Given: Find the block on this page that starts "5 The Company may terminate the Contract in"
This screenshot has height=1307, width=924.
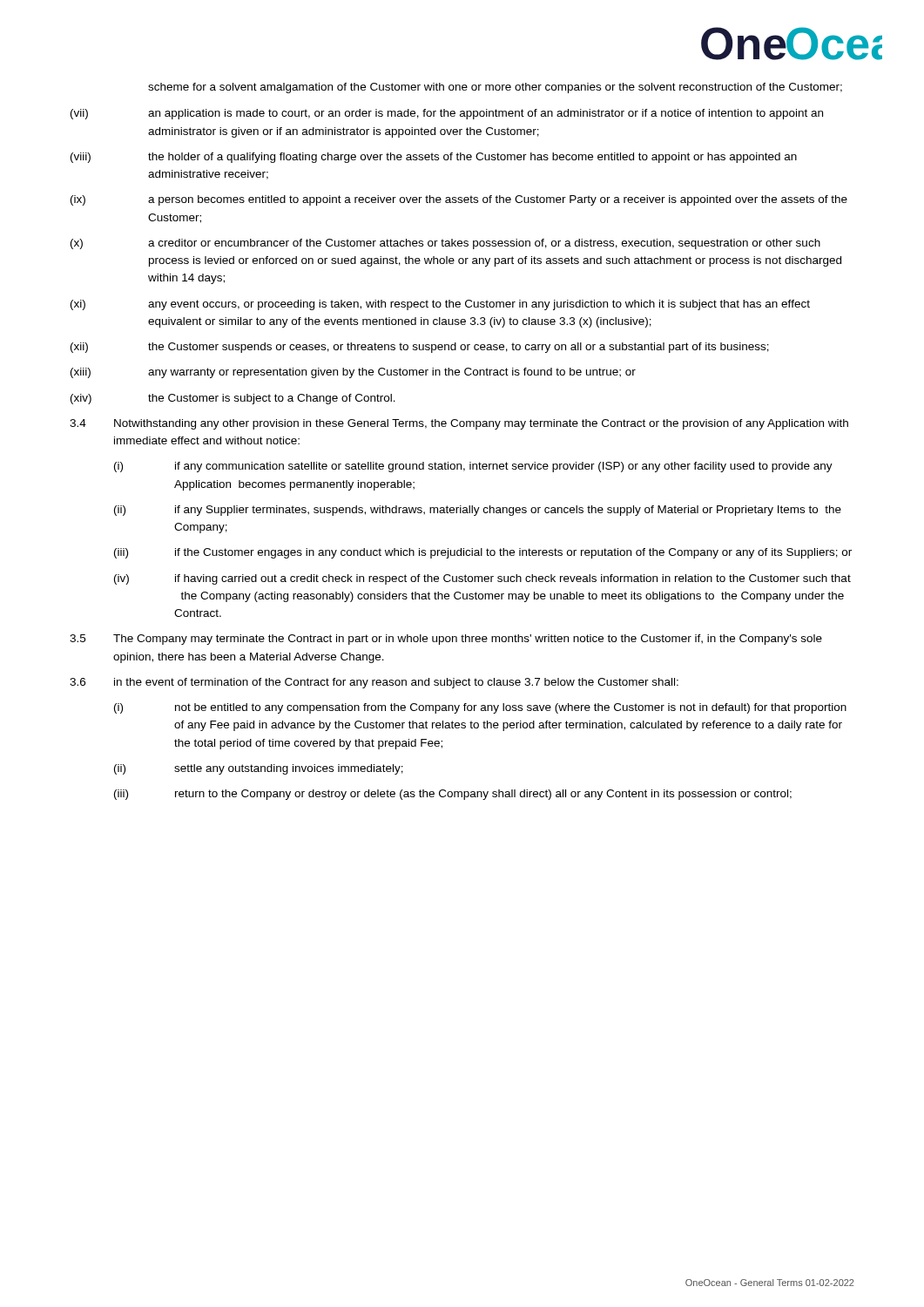Looking at the screenshot, I should (462, 648).
